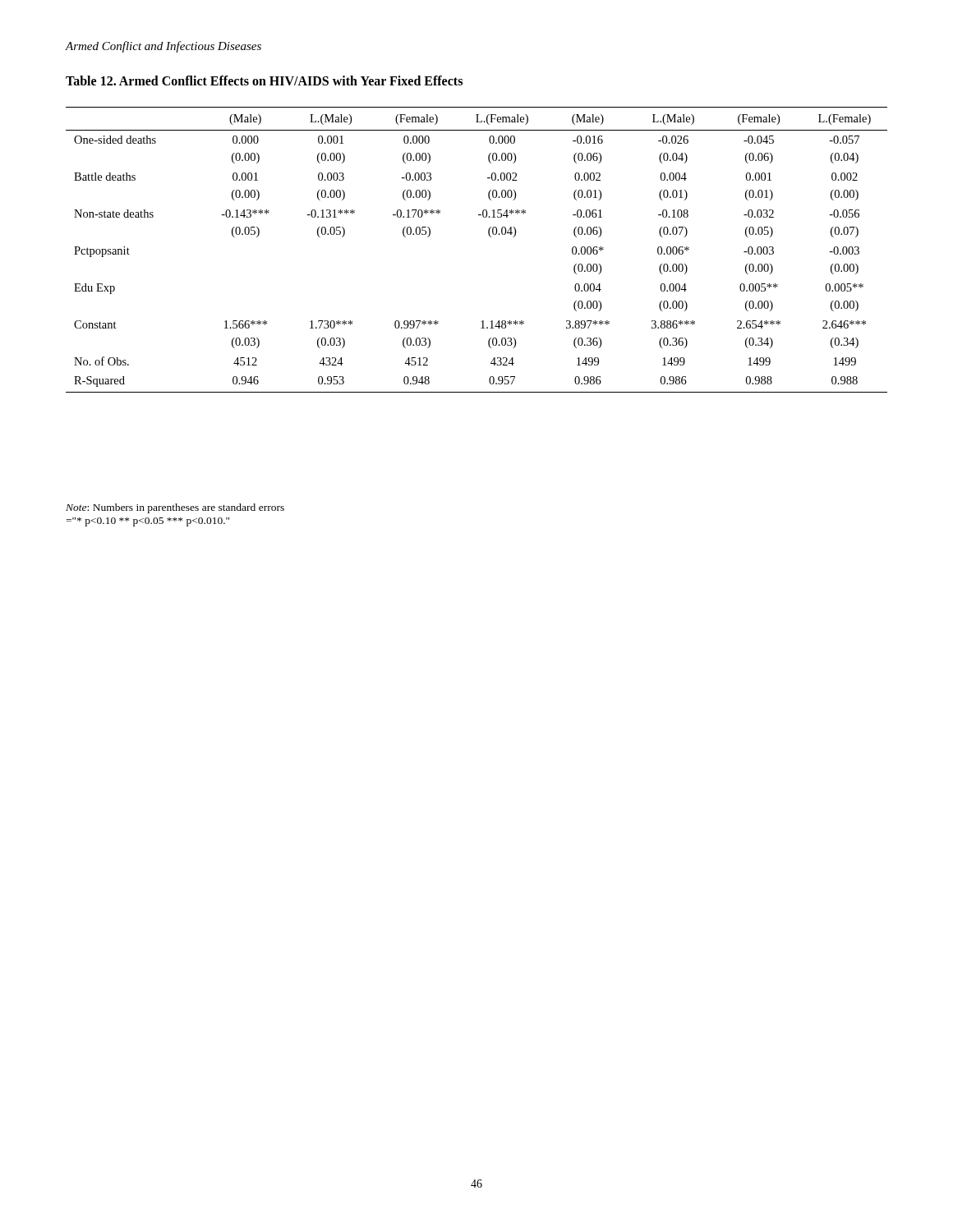Locate the block of text that opens with "Note: Numbers in parentheses"

[175, 514]
